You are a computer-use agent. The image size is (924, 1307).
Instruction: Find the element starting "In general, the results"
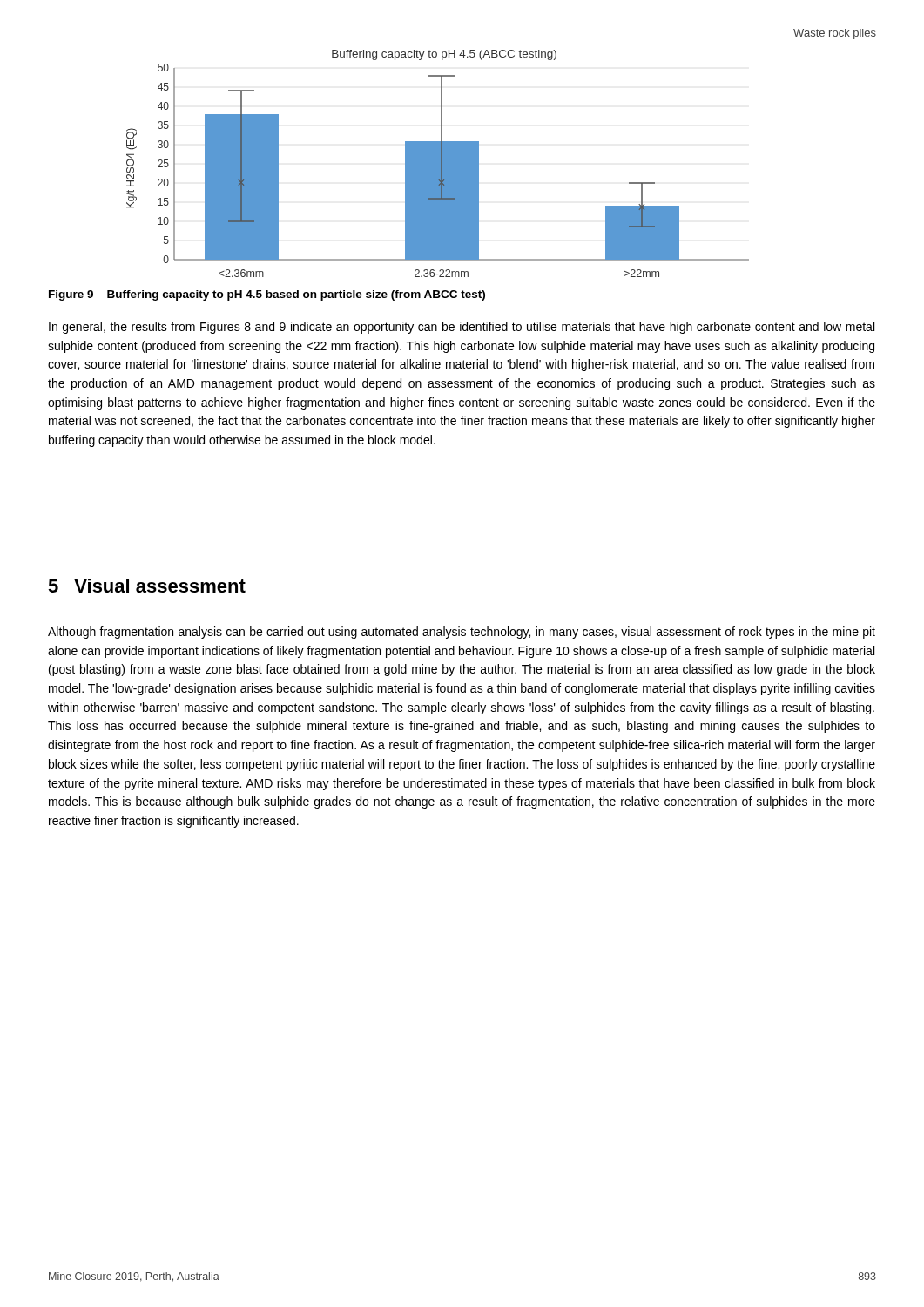pos(462,383)
